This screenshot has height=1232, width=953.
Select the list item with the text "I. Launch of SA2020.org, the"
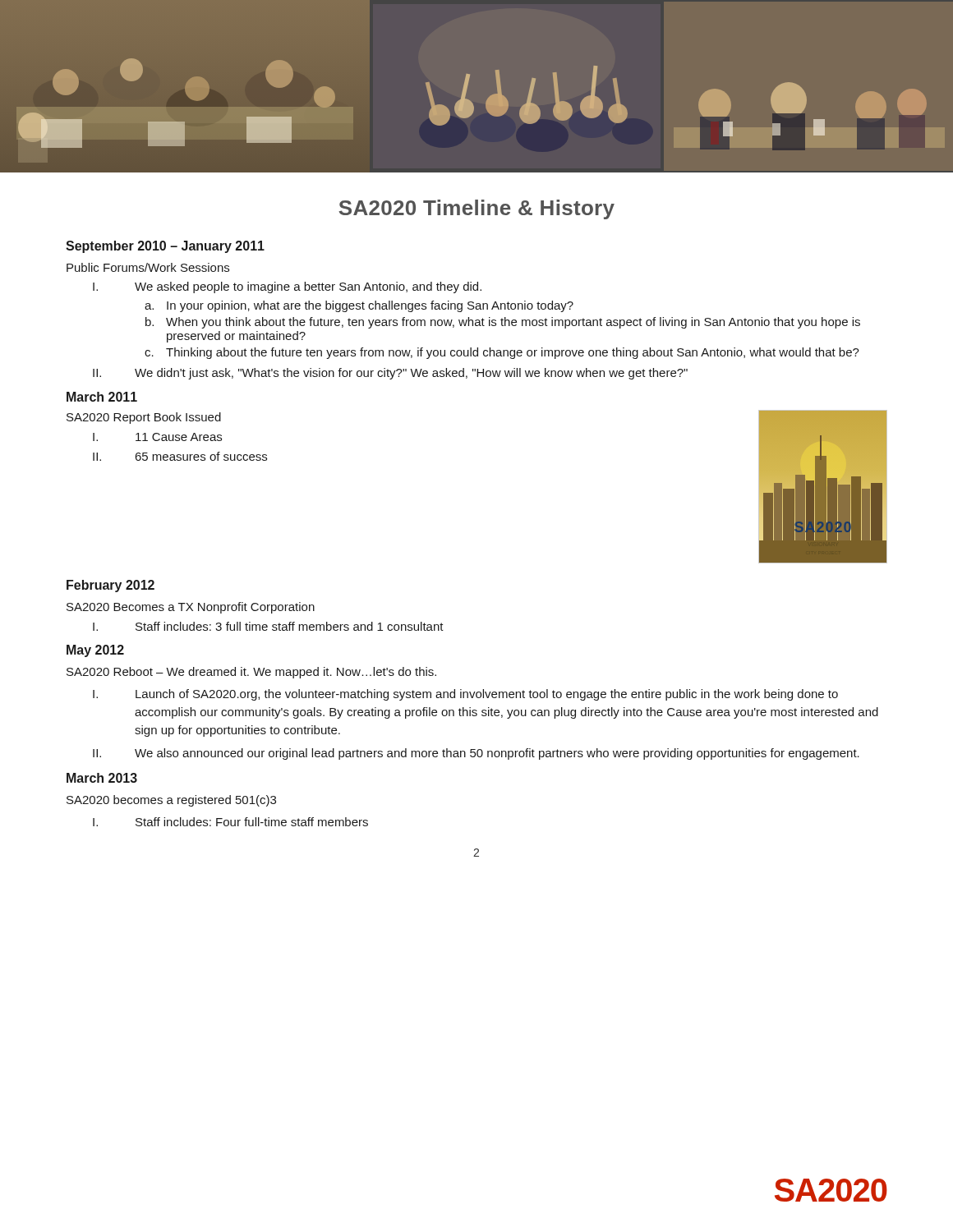click(476, 712)
